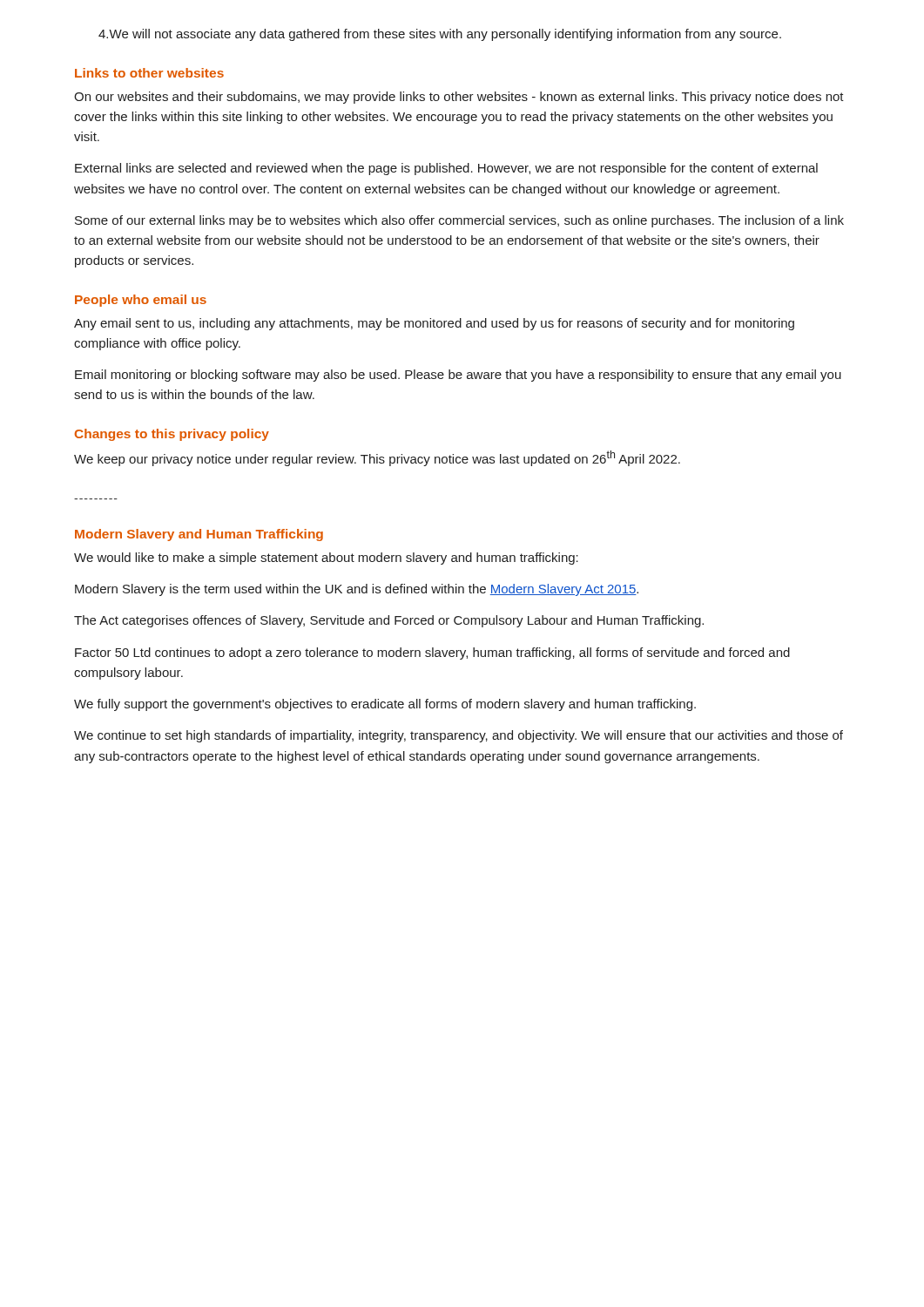Locate the text block starting "We fully support"
924x1307 pixels.
385,704
